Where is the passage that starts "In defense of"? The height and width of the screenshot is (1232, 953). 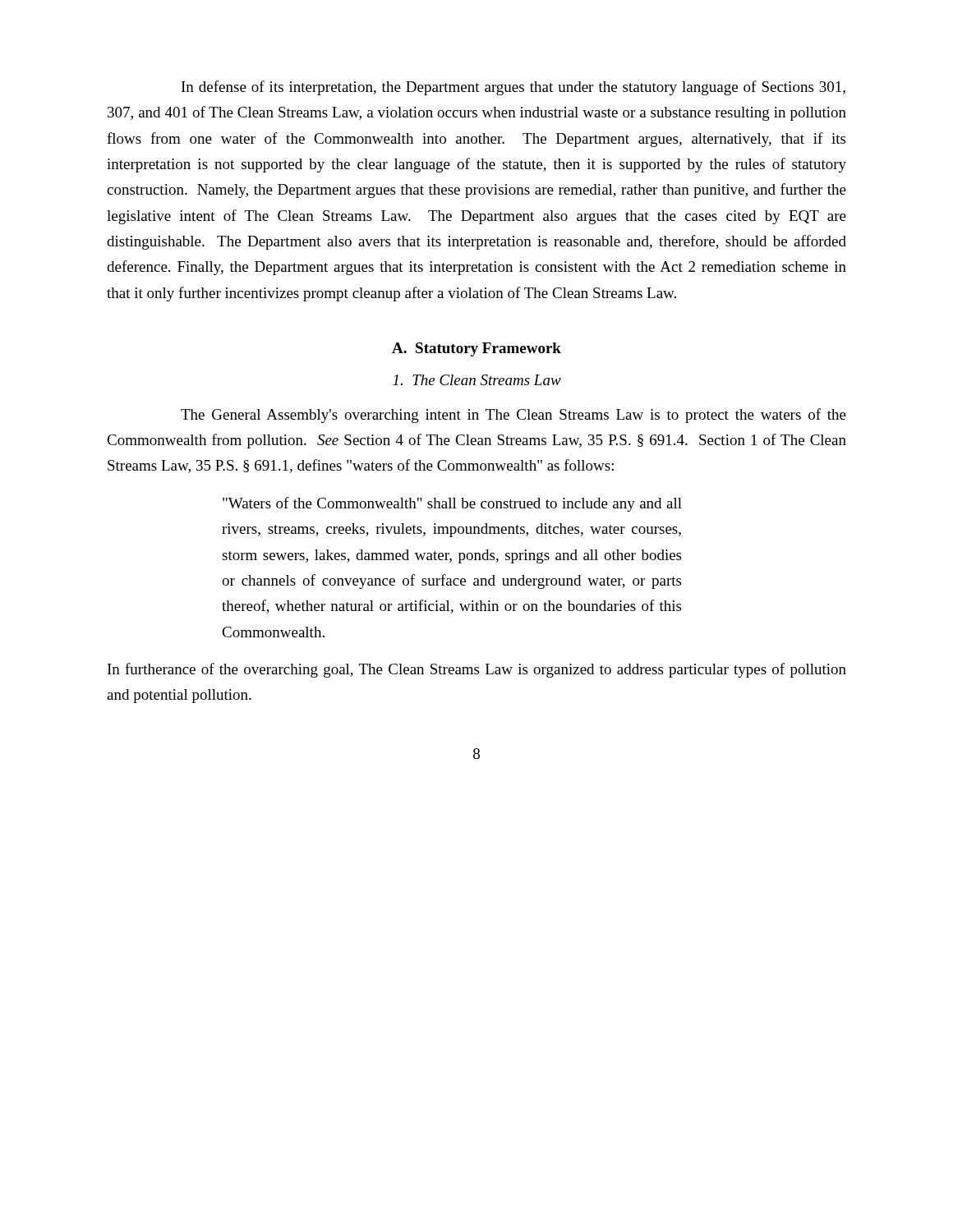tap(476, 190)
